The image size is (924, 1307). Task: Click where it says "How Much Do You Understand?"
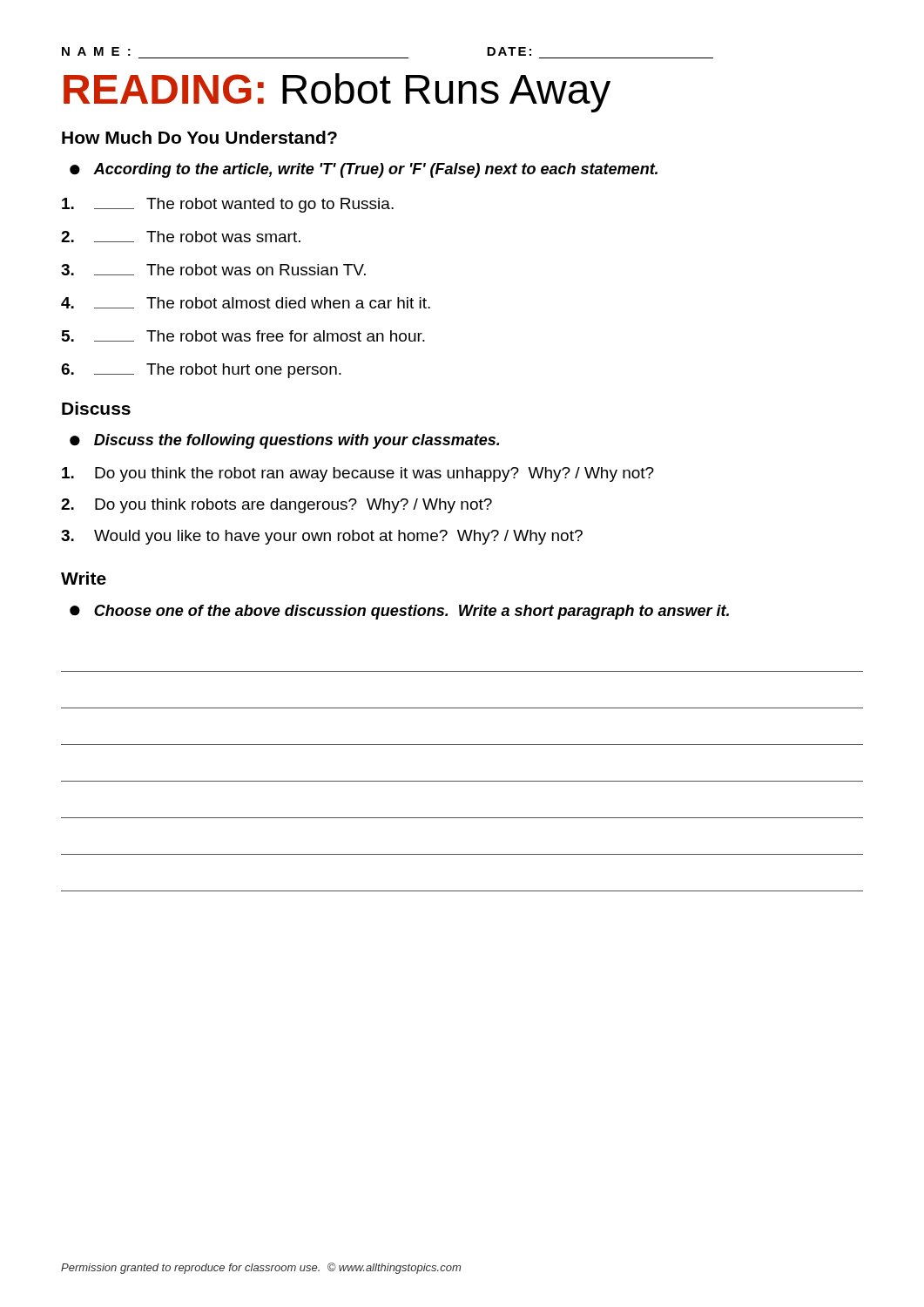(199, 137)
